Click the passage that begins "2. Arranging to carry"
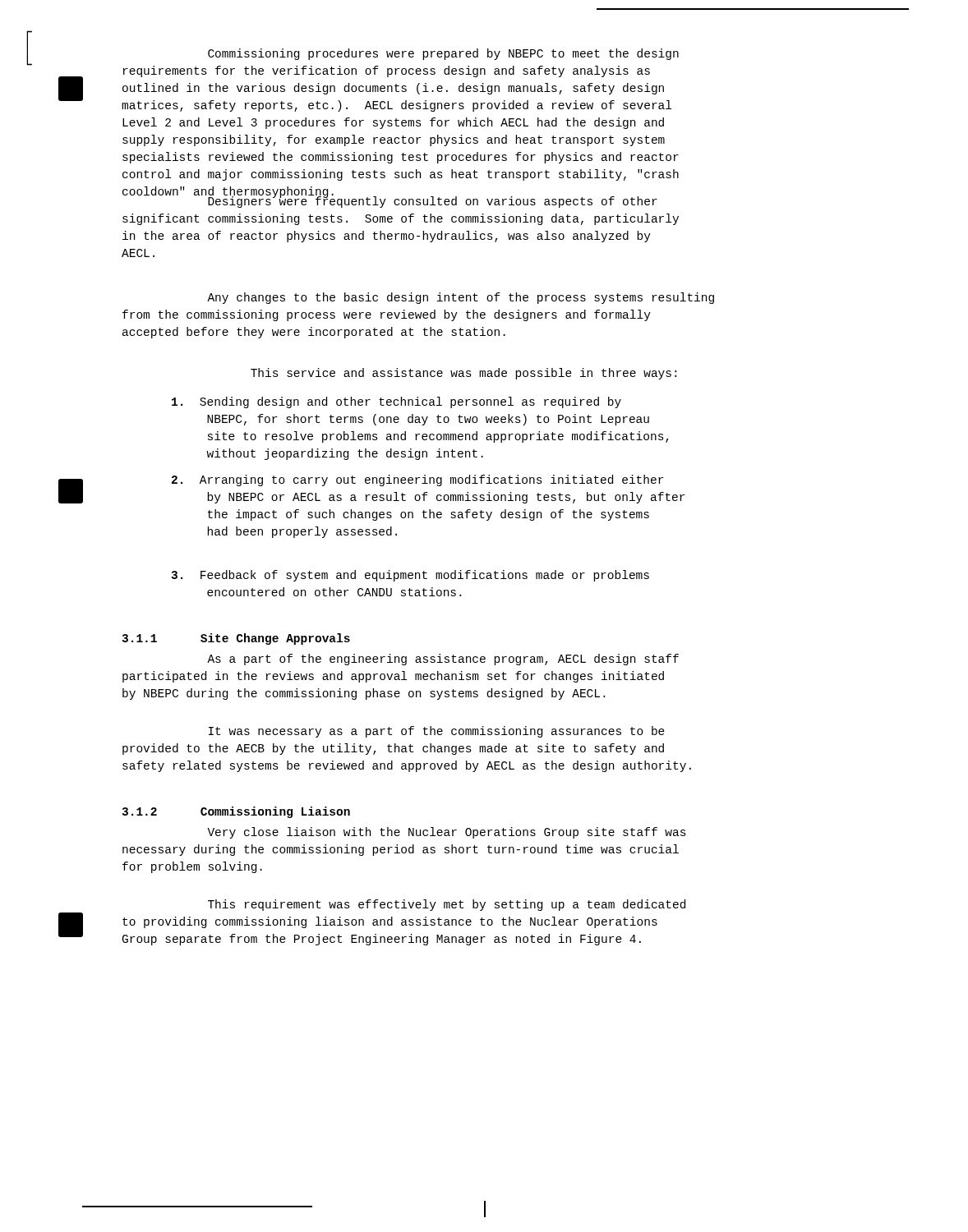Image resolution: width=968 pixels, height=1232 pixels. [x=428, y=506]
